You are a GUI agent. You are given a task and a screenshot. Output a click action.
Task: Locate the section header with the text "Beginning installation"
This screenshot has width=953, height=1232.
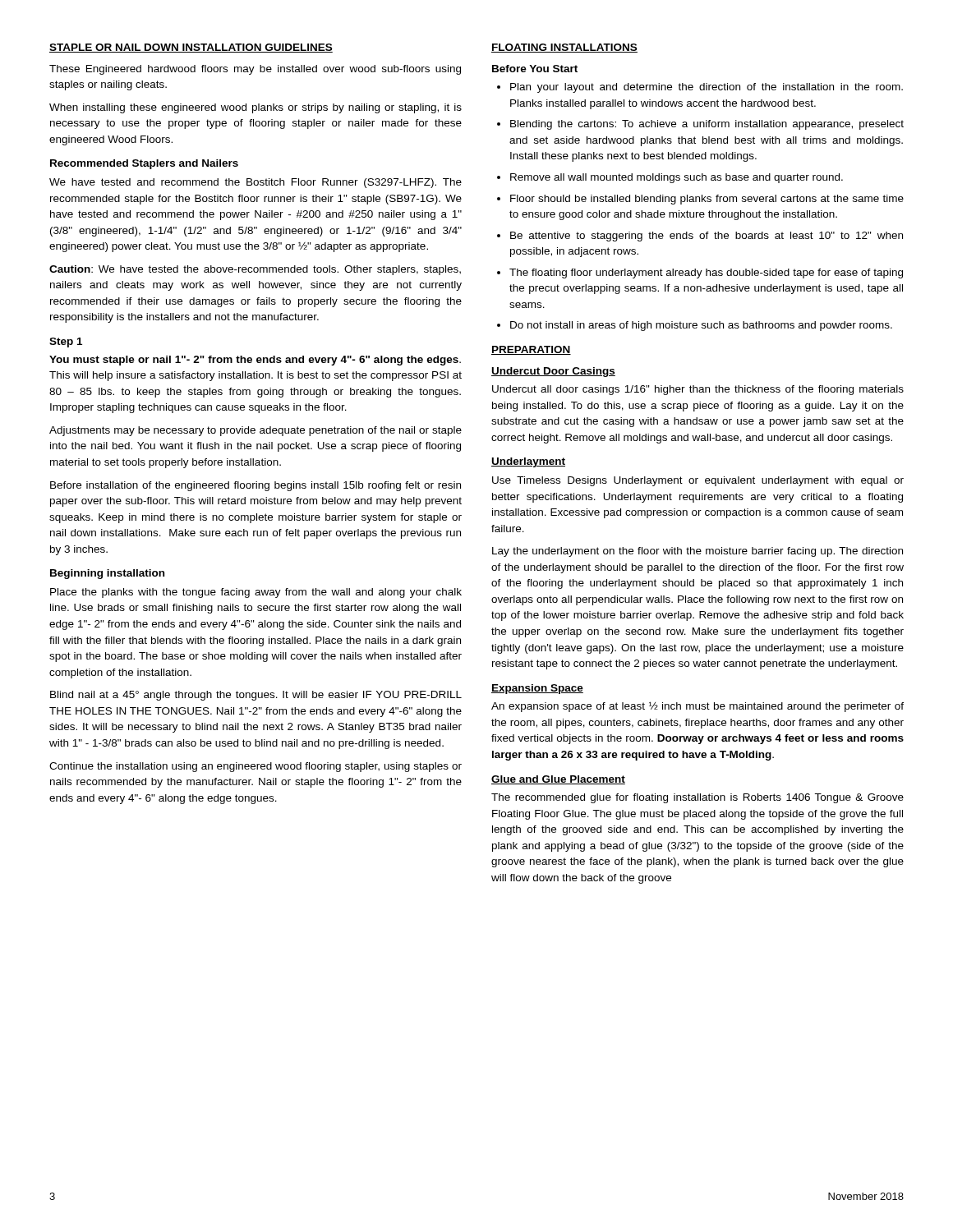coord(107,574)
